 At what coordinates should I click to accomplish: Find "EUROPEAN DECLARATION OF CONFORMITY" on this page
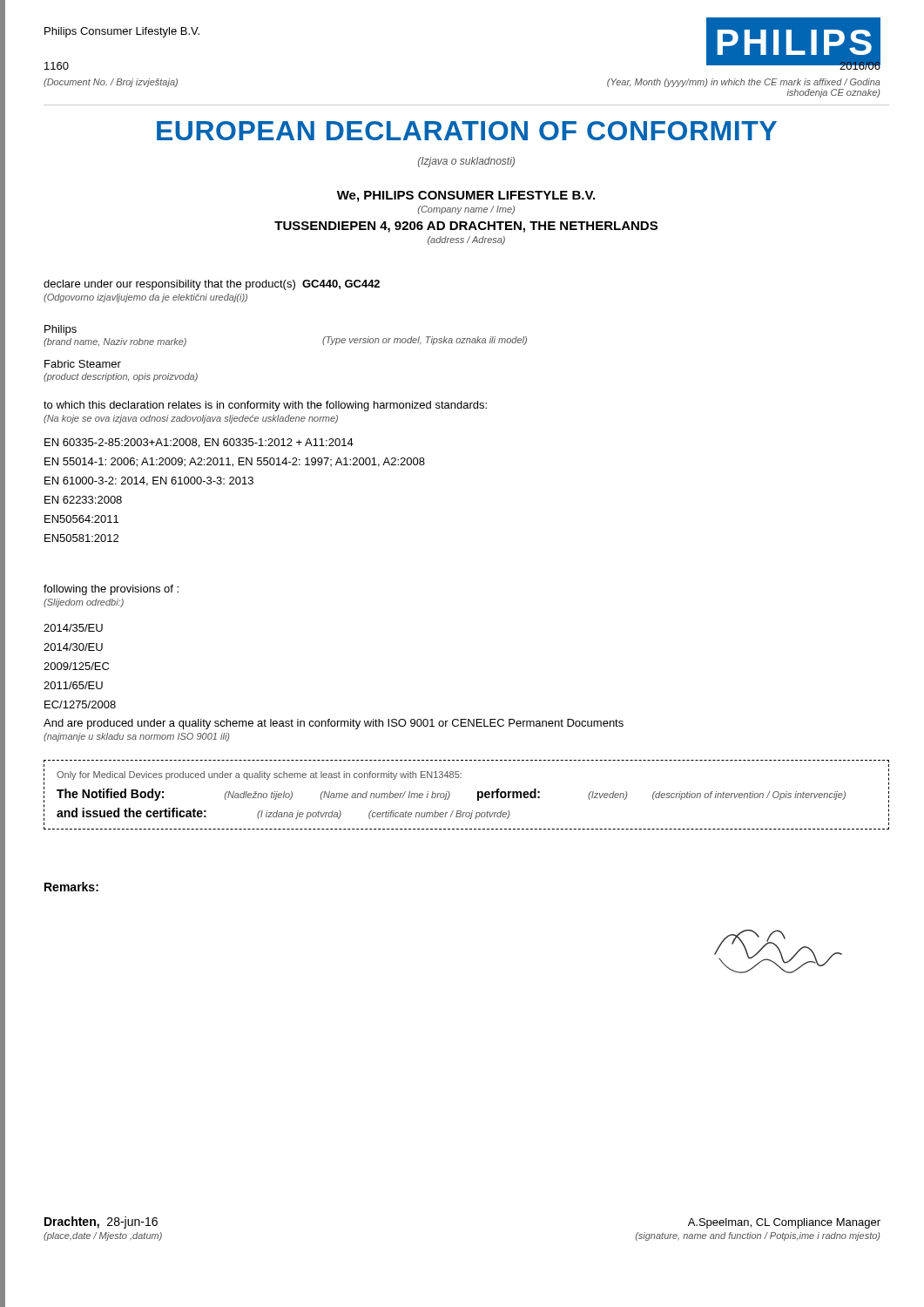[466, 131]
